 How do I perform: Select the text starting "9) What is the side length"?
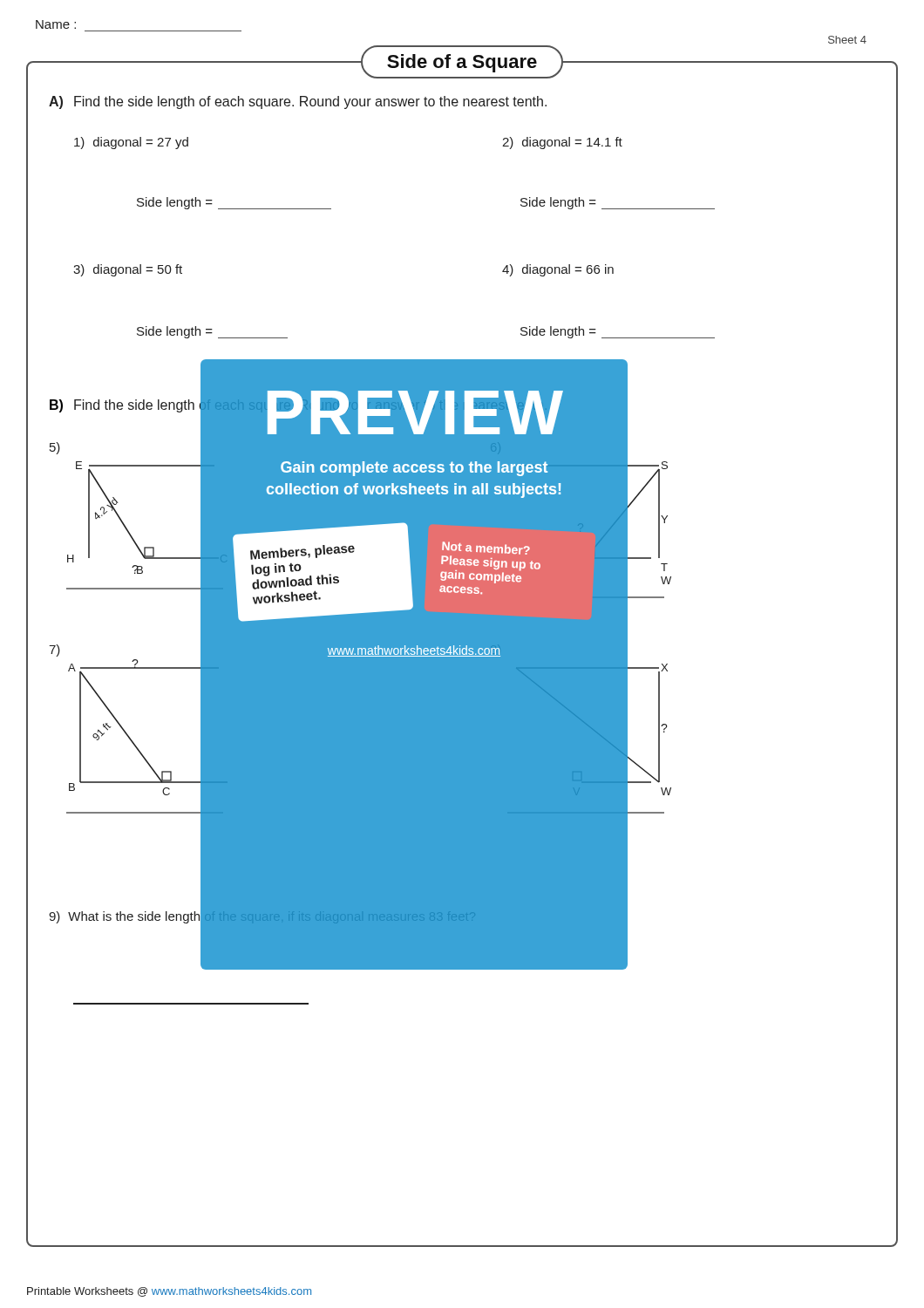click(x=124, y=916)
